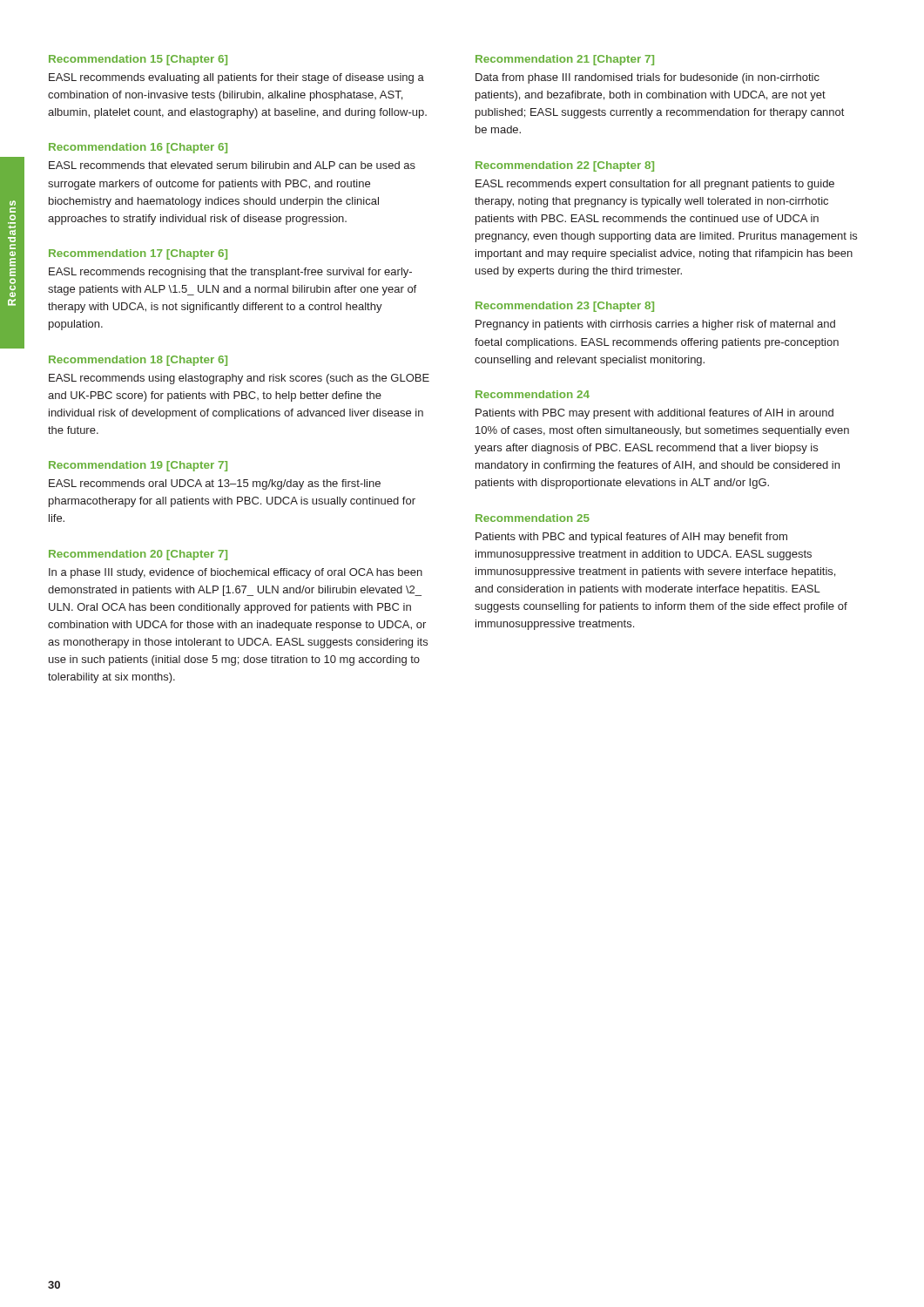Locate the text block that says "EASL recommends that elevated"
Viewport: 924px width, 1307px height.
pos(232,192)
